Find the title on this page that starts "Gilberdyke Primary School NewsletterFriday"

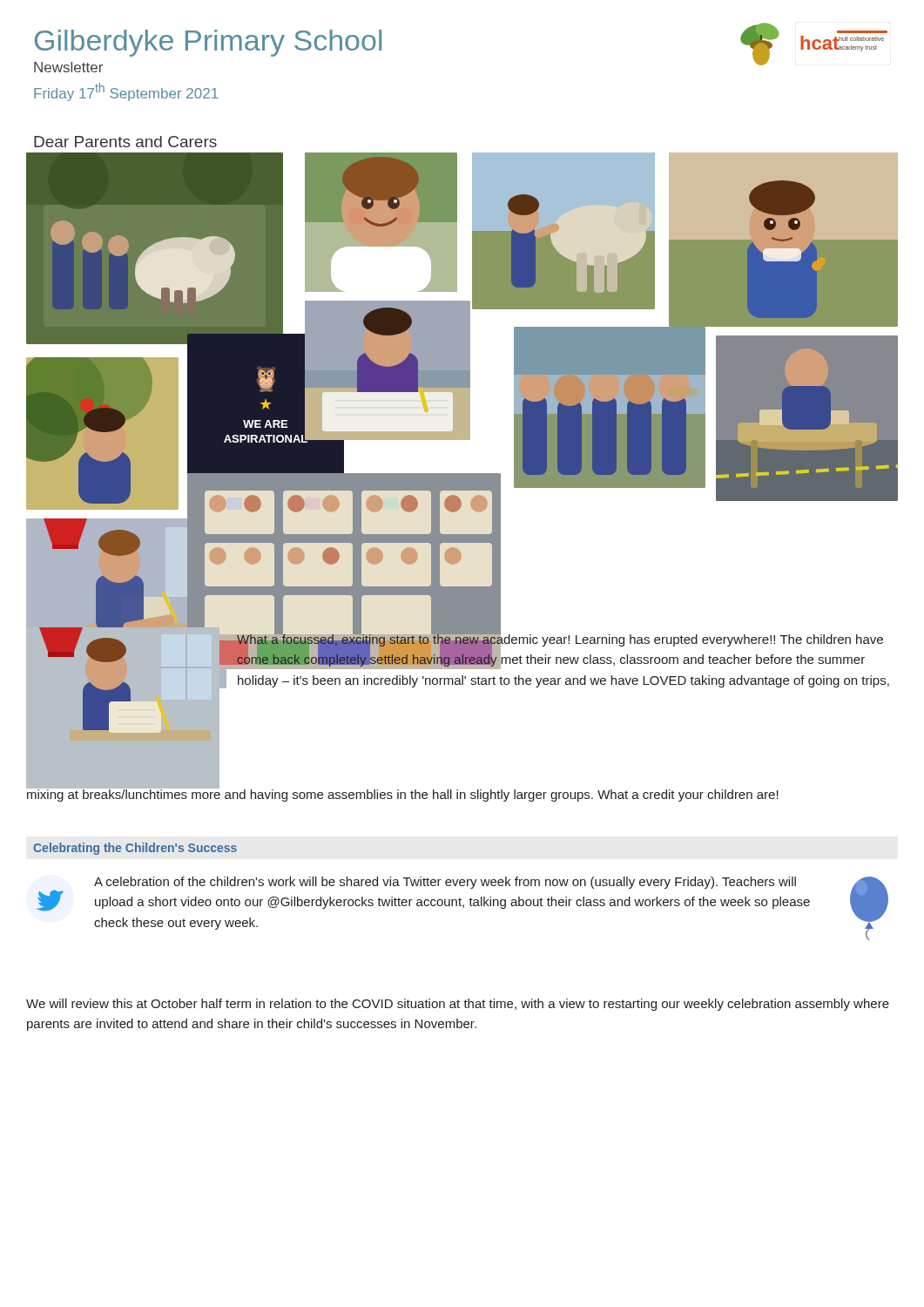208,43
